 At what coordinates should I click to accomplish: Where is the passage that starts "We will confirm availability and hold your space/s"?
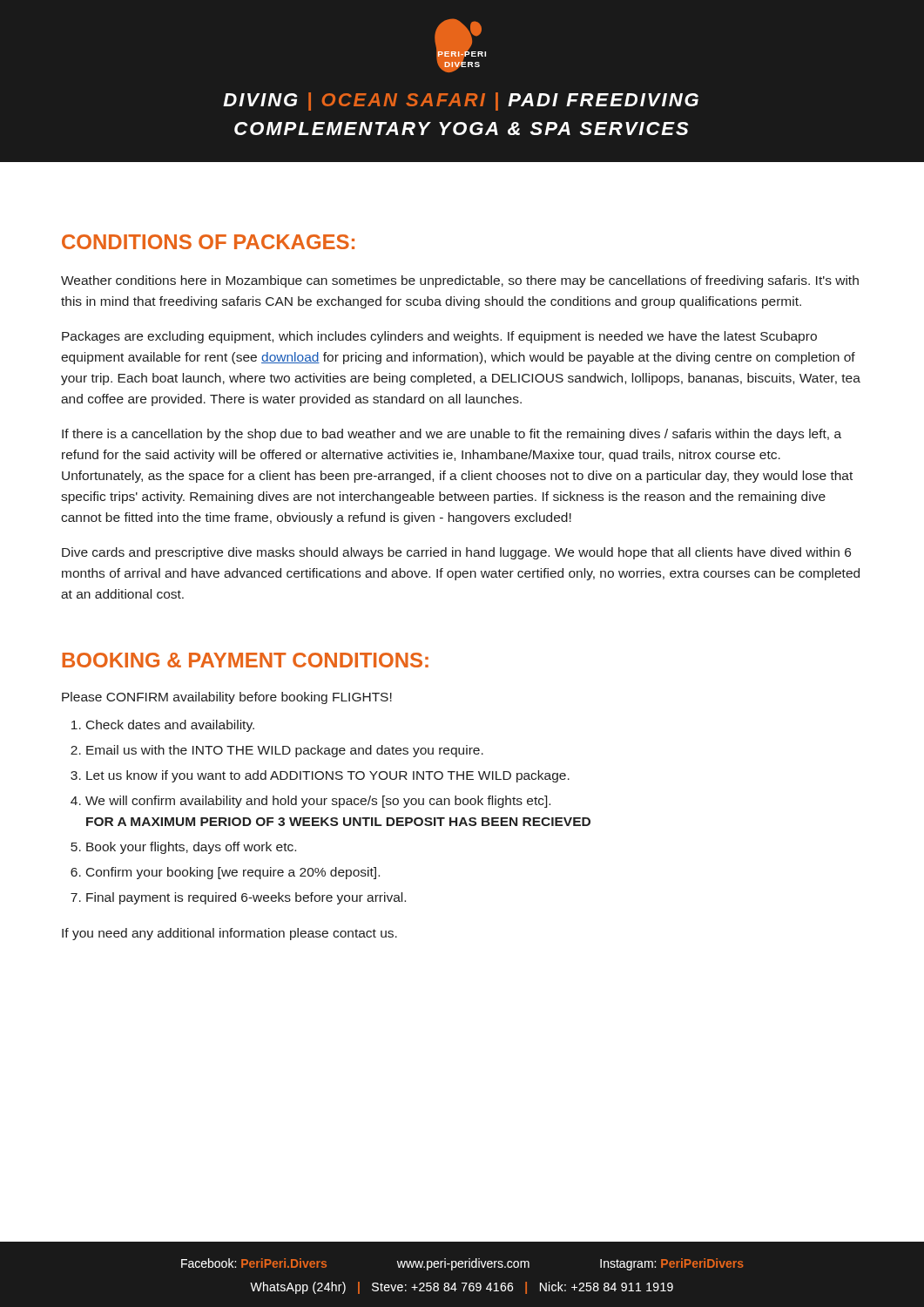(x=338, y=811)
